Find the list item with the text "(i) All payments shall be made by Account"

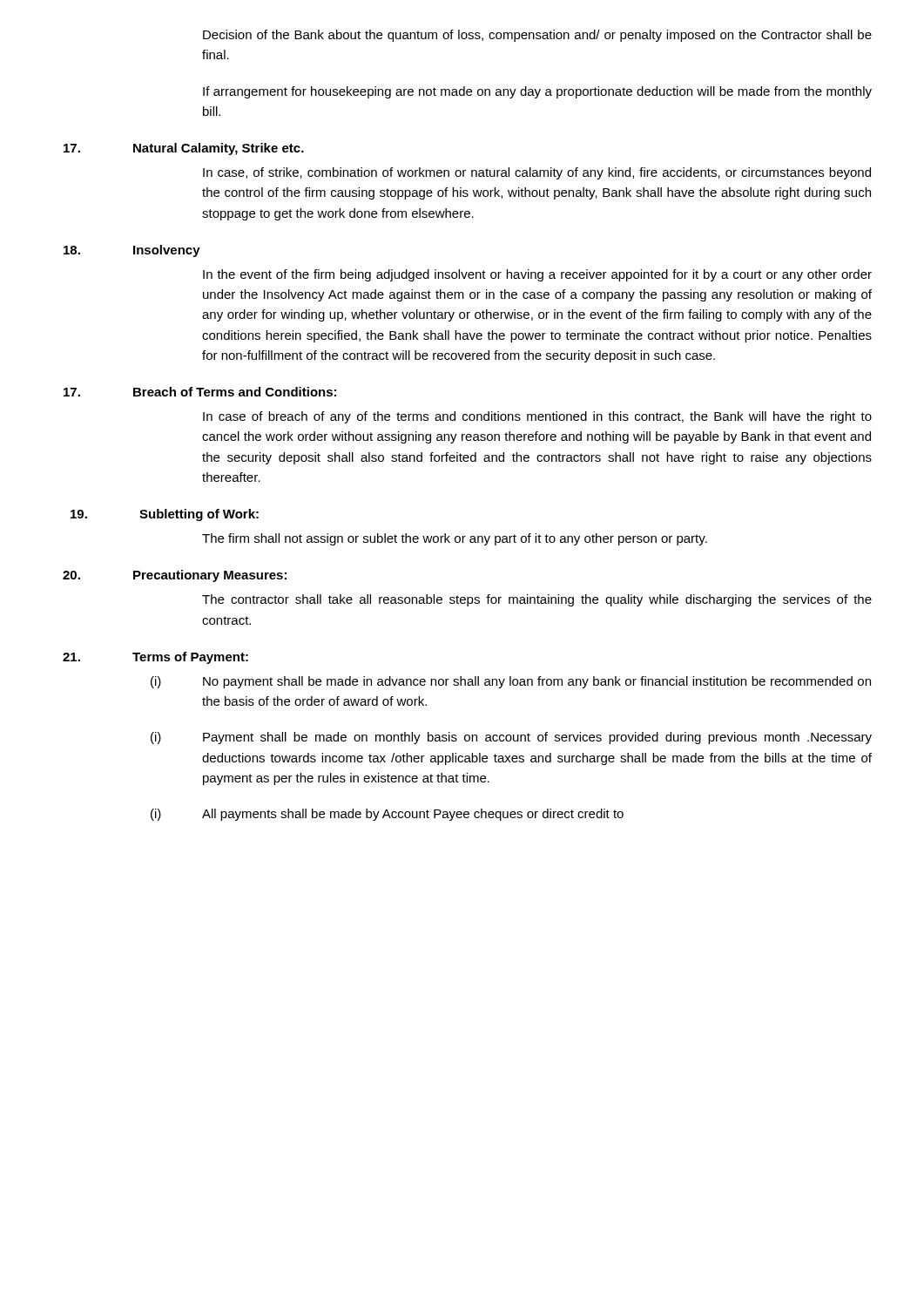click(511, 814)
